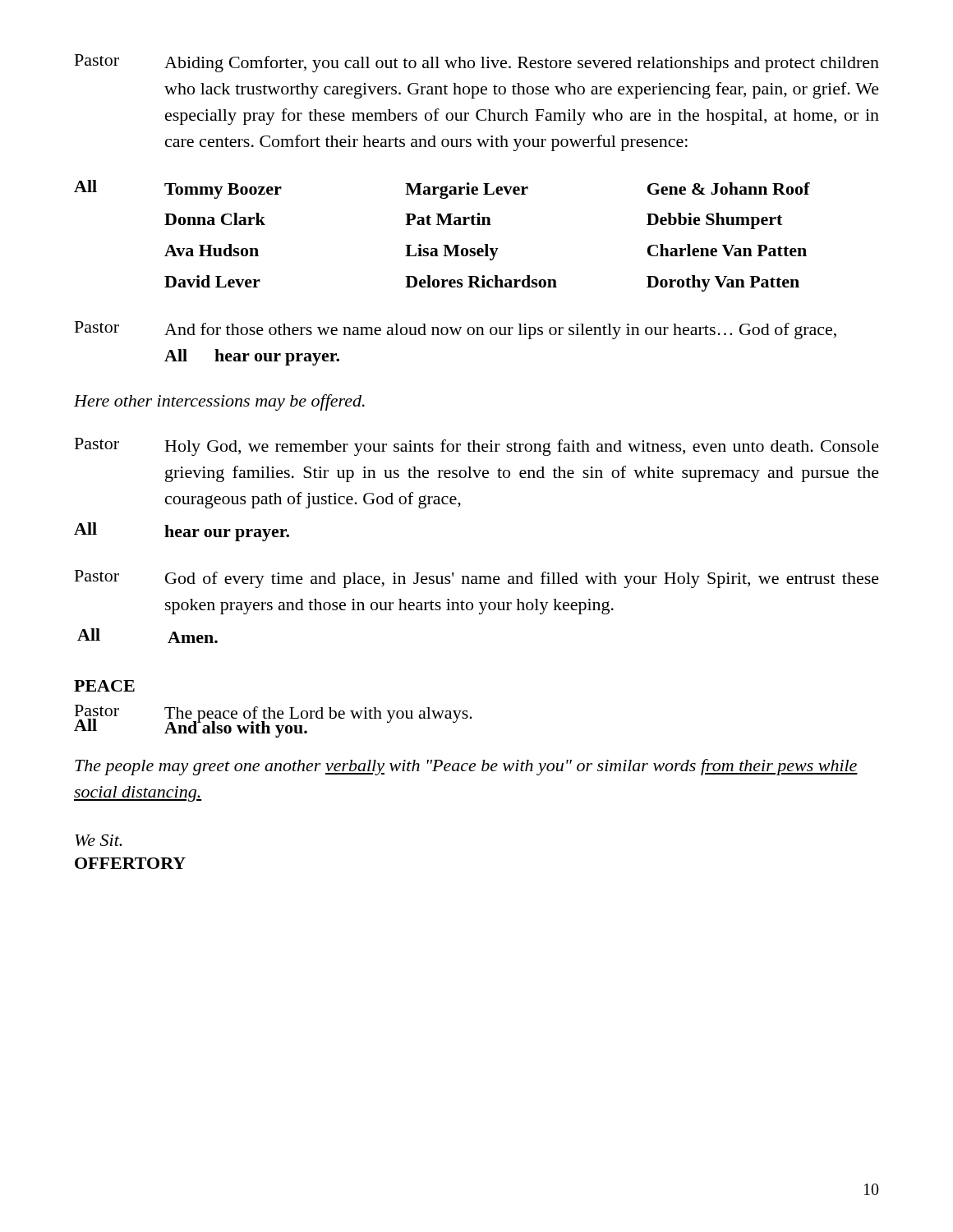Click the passage that begins "All And also with"
This screenshot has width=953, height=1232.
point(476,728)
